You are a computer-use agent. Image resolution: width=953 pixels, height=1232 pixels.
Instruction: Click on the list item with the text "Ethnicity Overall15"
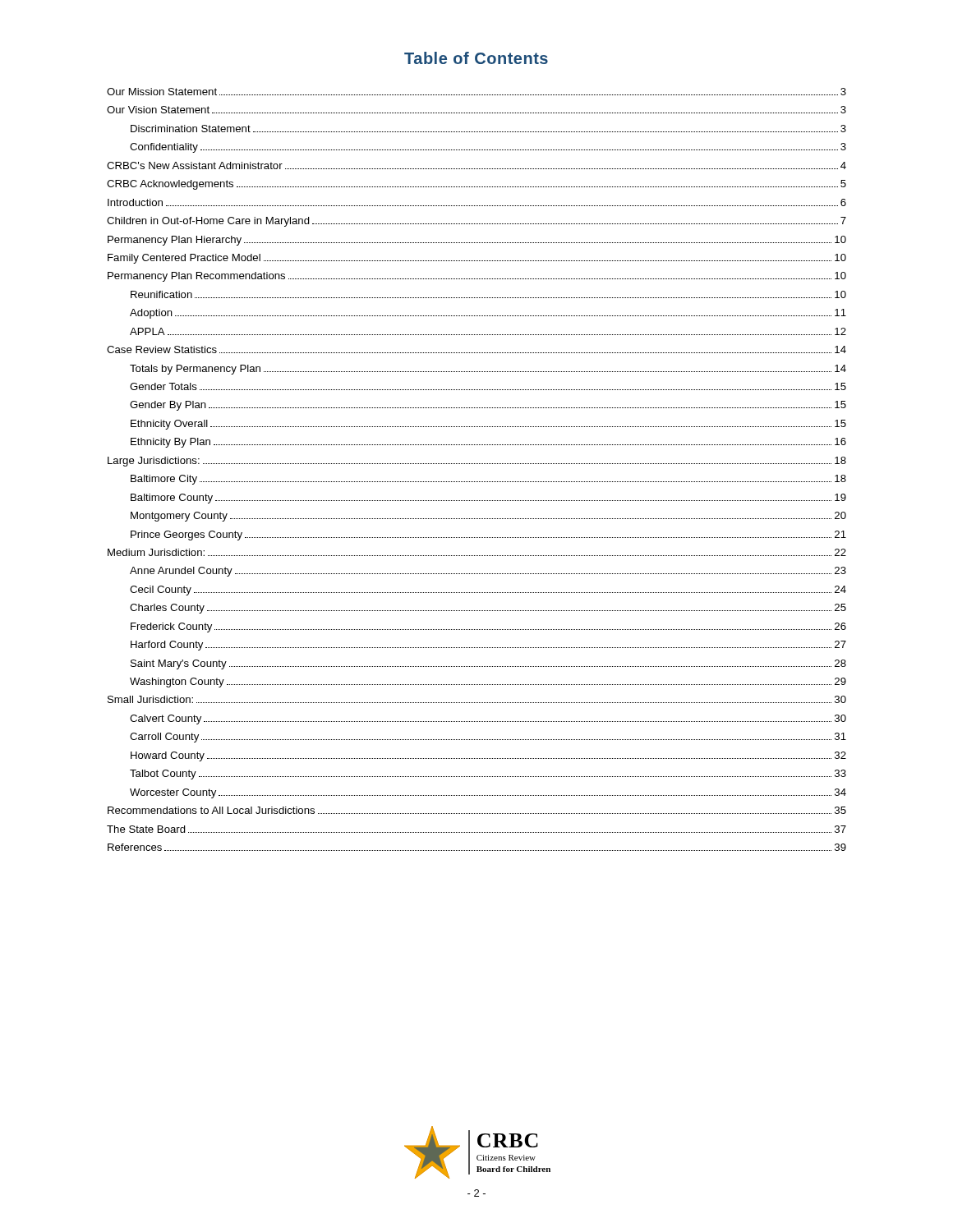click(x=476, y=424)
